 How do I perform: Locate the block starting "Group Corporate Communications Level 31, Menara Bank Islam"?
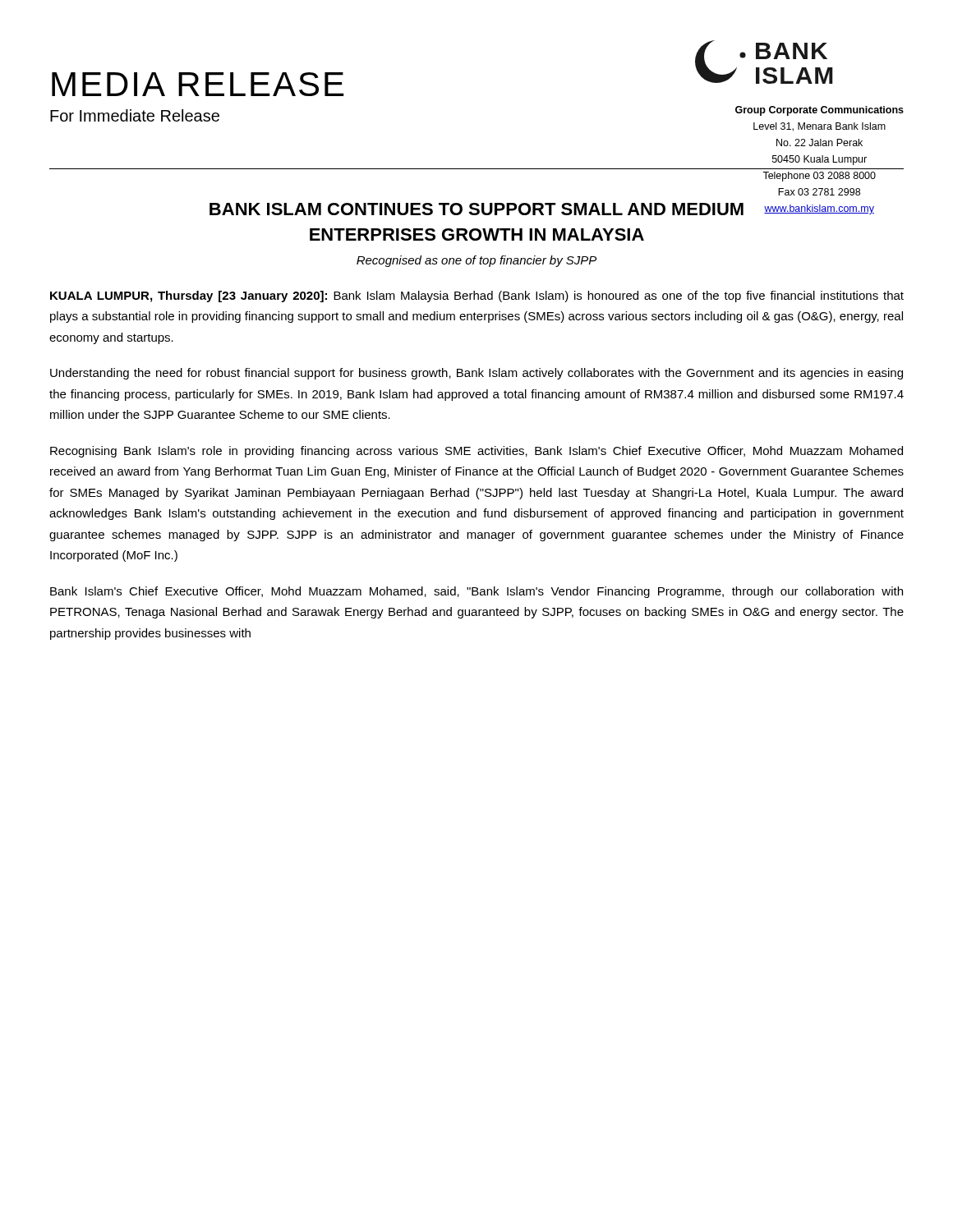819,159
